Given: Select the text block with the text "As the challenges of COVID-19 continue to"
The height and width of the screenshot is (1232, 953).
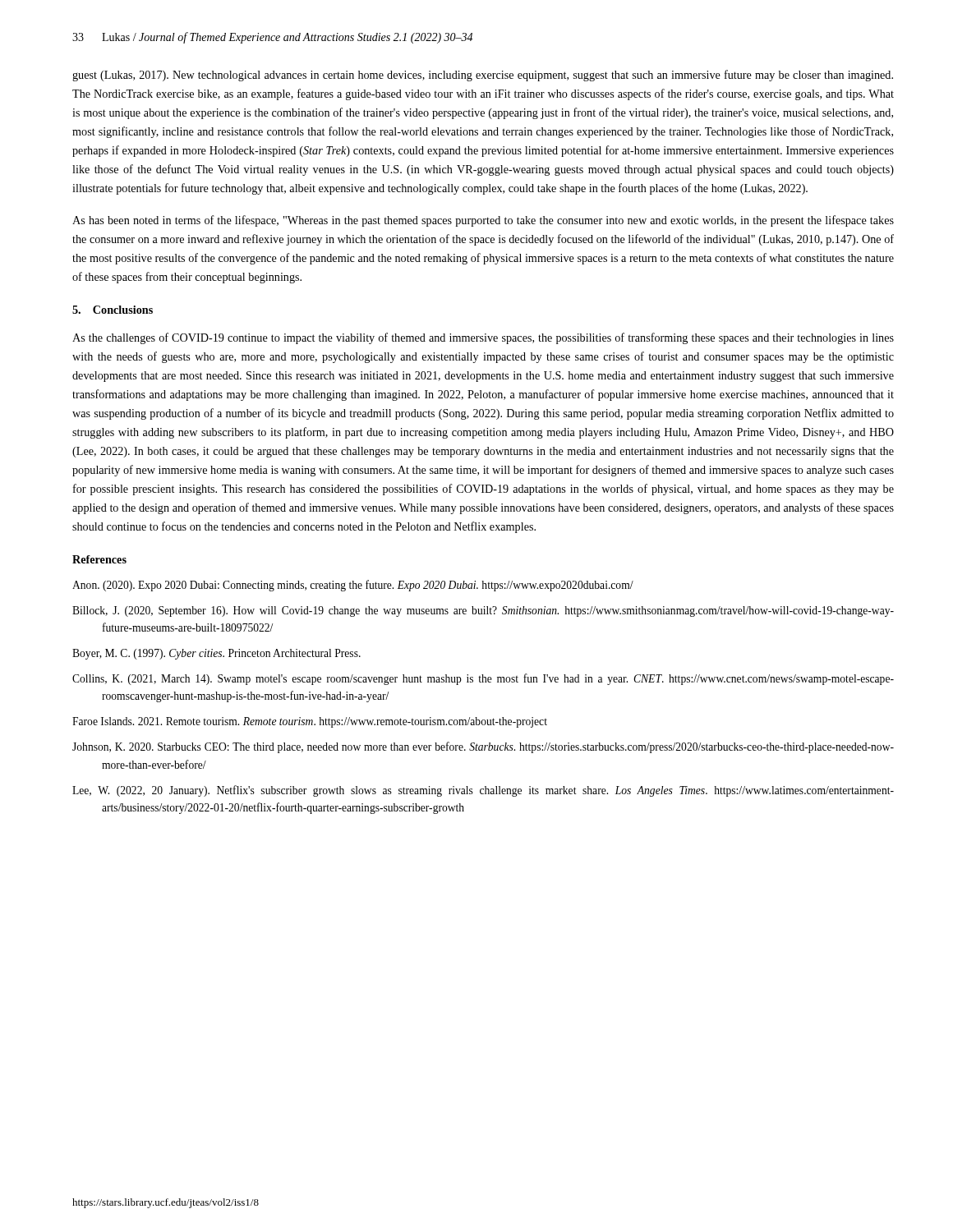Looking at the screenshot, I should point(483,432).
